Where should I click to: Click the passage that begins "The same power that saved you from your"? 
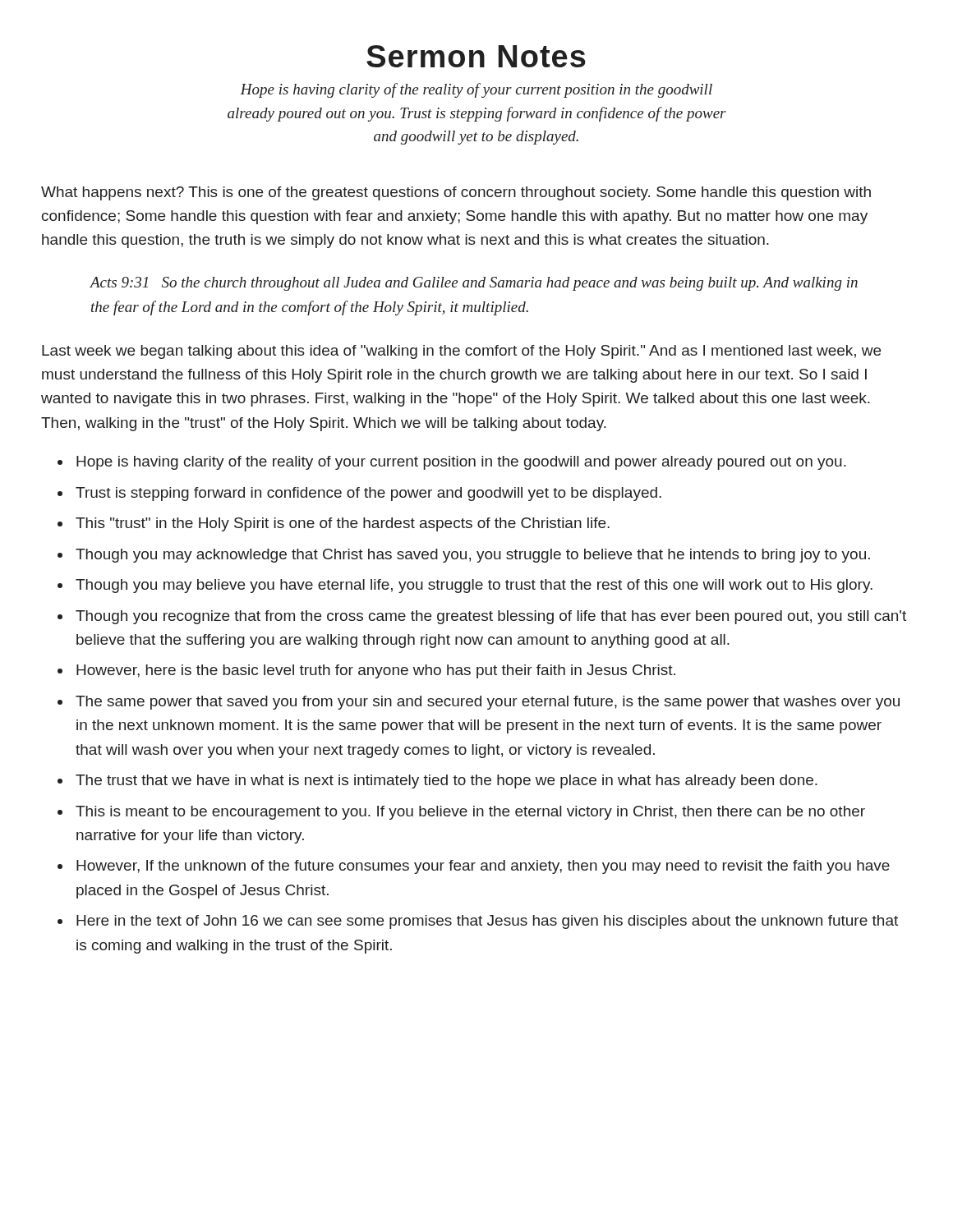coord(488,725)
